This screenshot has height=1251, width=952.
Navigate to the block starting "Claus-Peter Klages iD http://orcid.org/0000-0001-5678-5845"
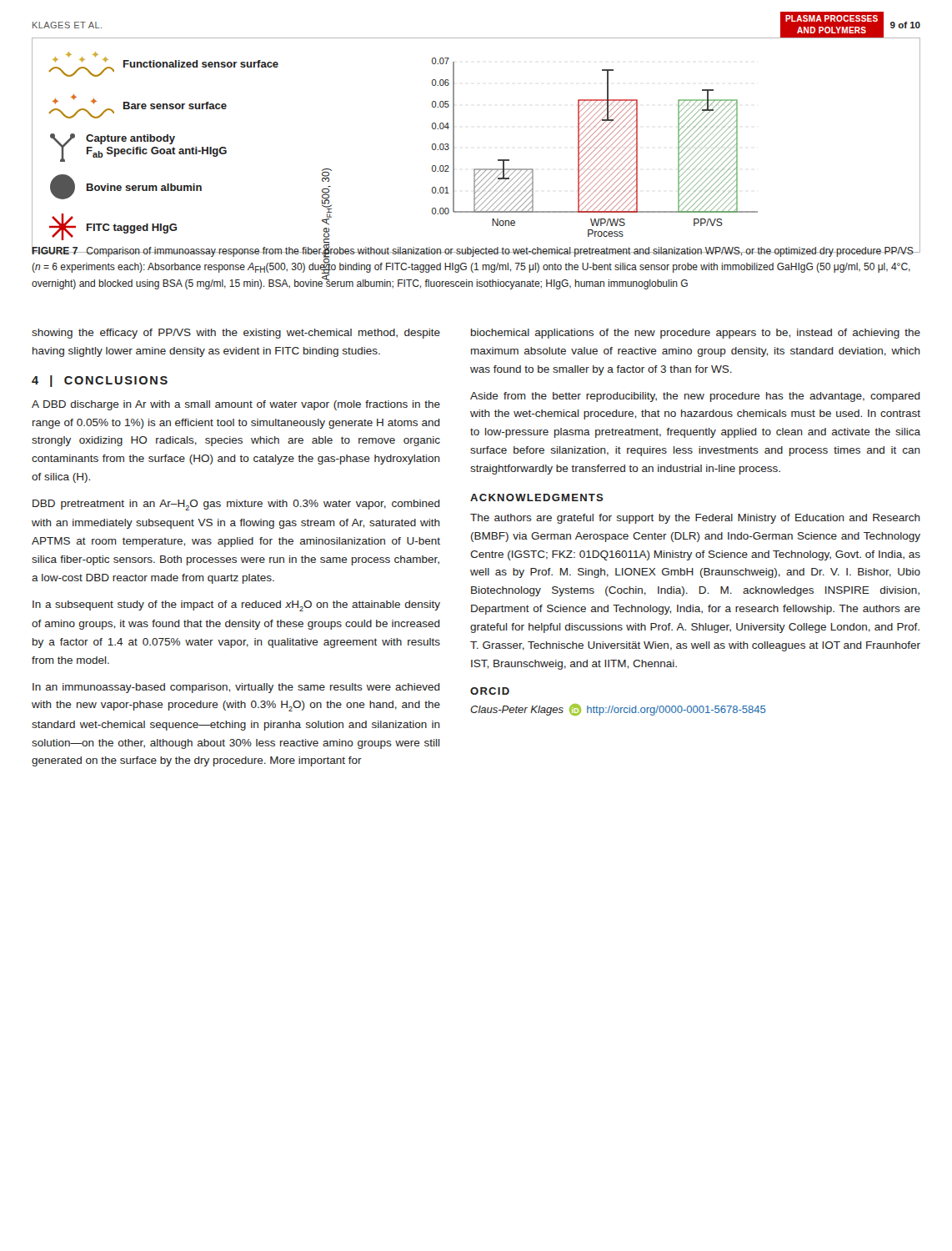click(x=618, y=710)
